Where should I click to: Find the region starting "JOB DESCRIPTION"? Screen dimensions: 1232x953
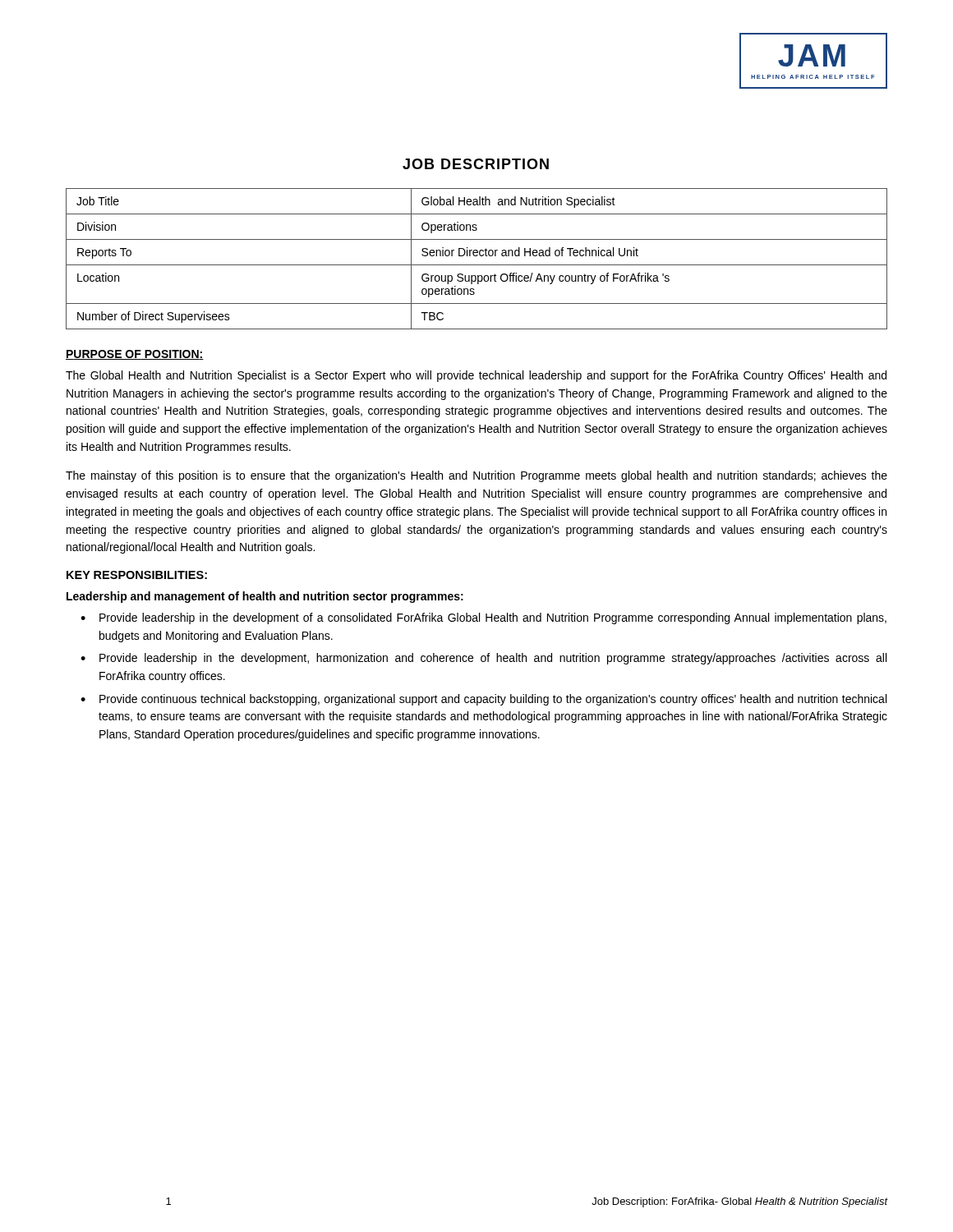(x=476, y=165)
